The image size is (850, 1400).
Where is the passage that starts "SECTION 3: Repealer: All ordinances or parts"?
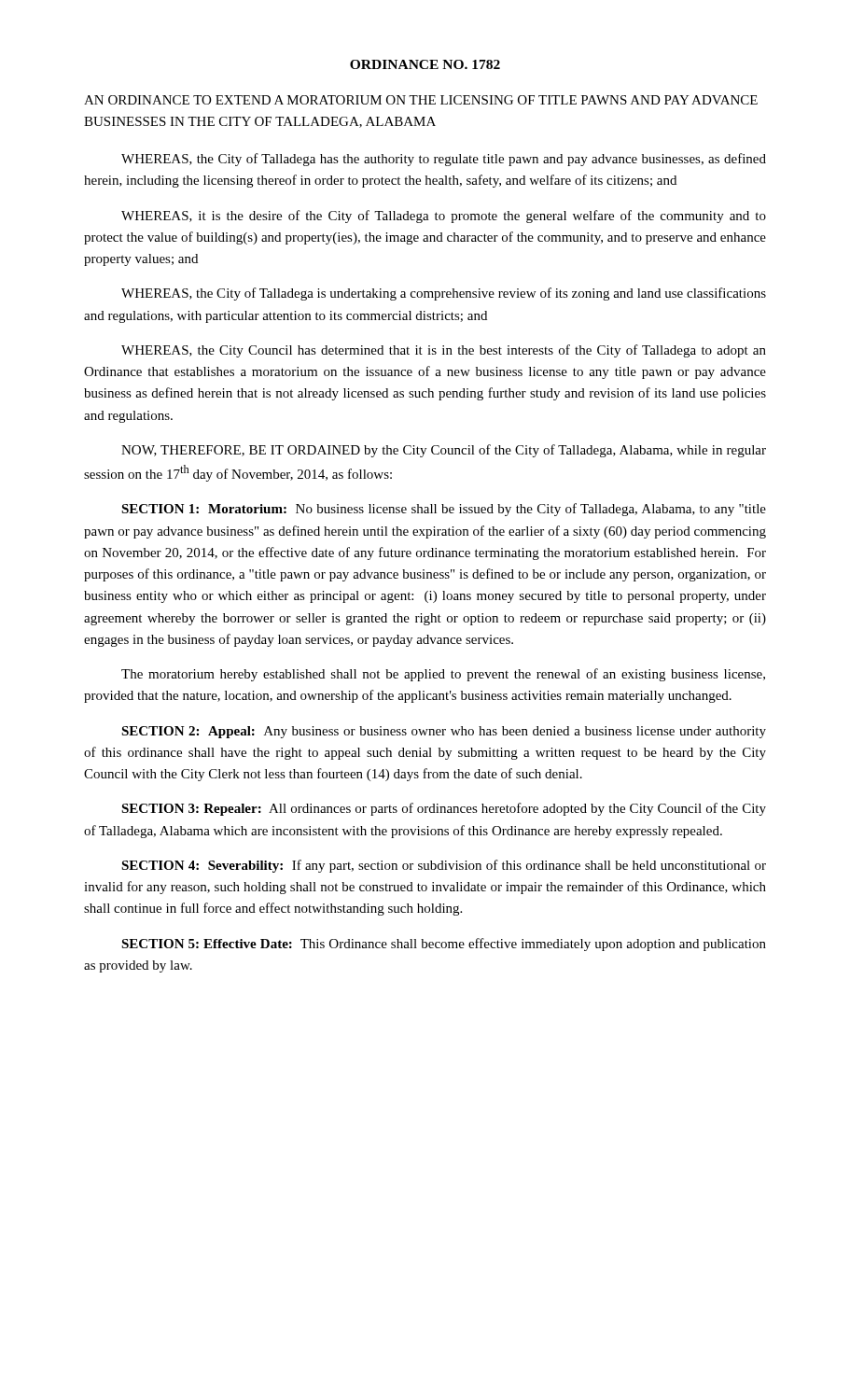(x=425, y=819)
